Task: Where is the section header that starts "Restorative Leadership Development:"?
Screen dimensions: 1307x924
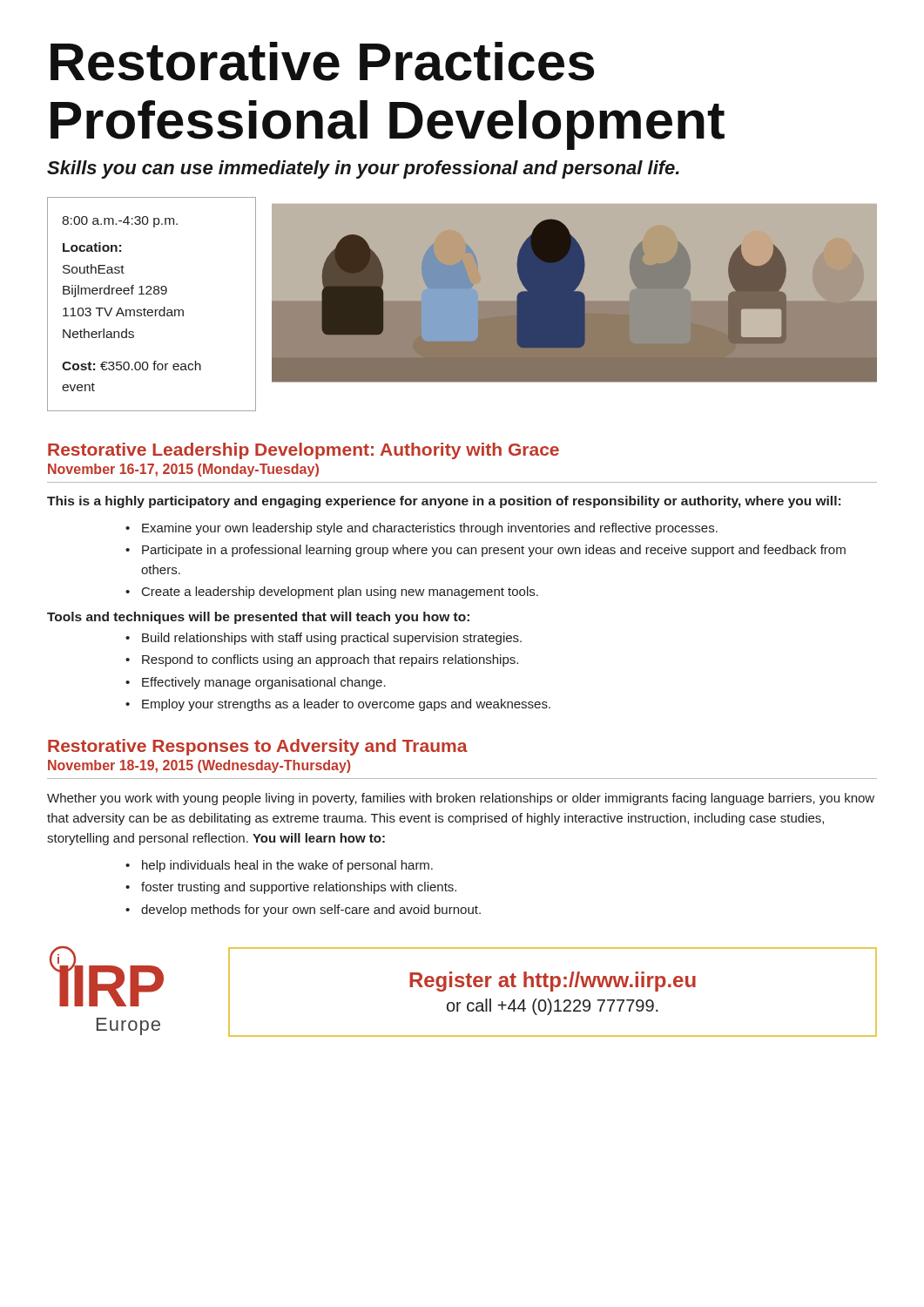Action: click(462, 445)
